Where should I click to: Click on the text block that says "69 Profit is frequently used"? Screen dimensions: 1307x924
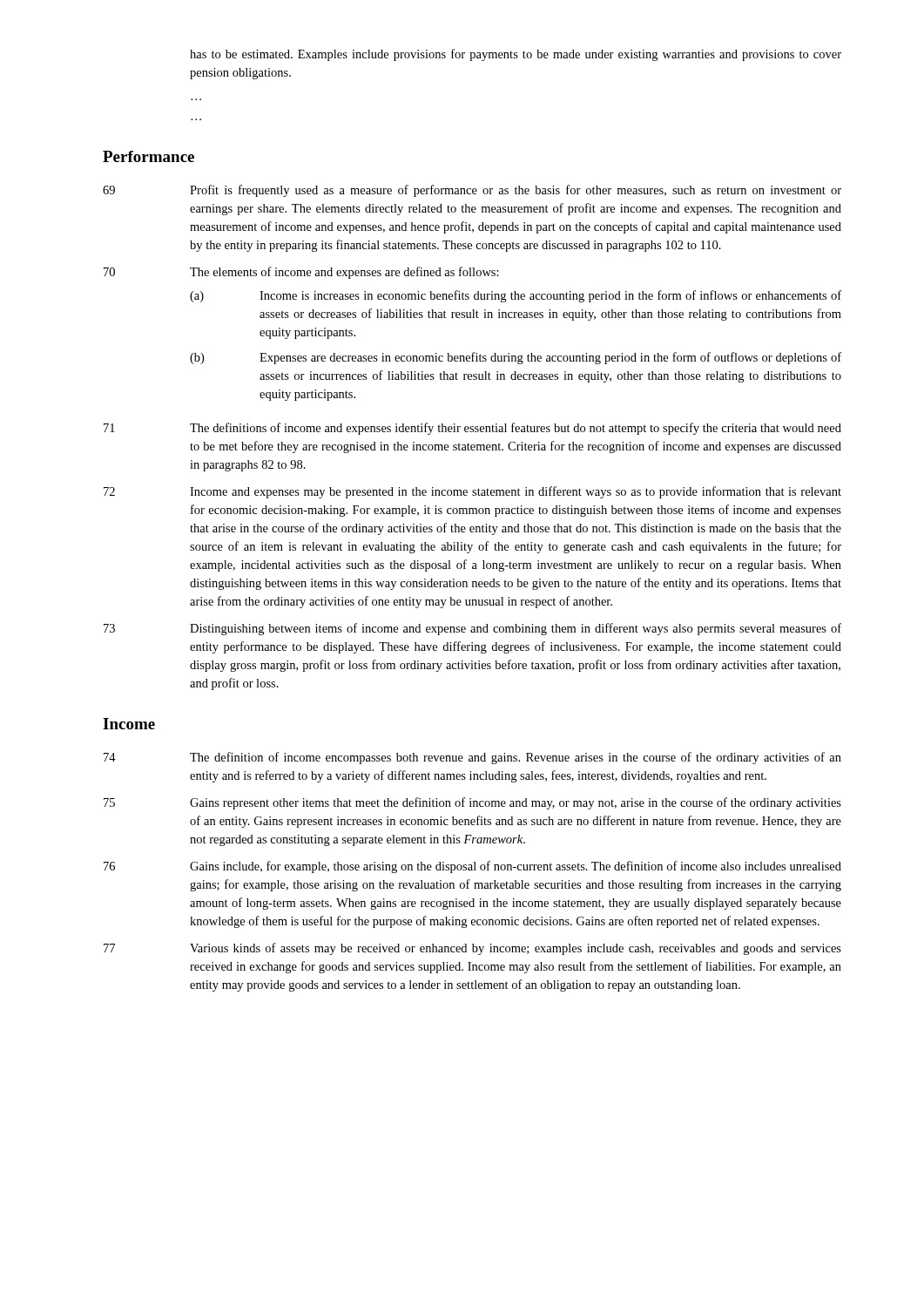pos(472,217)
